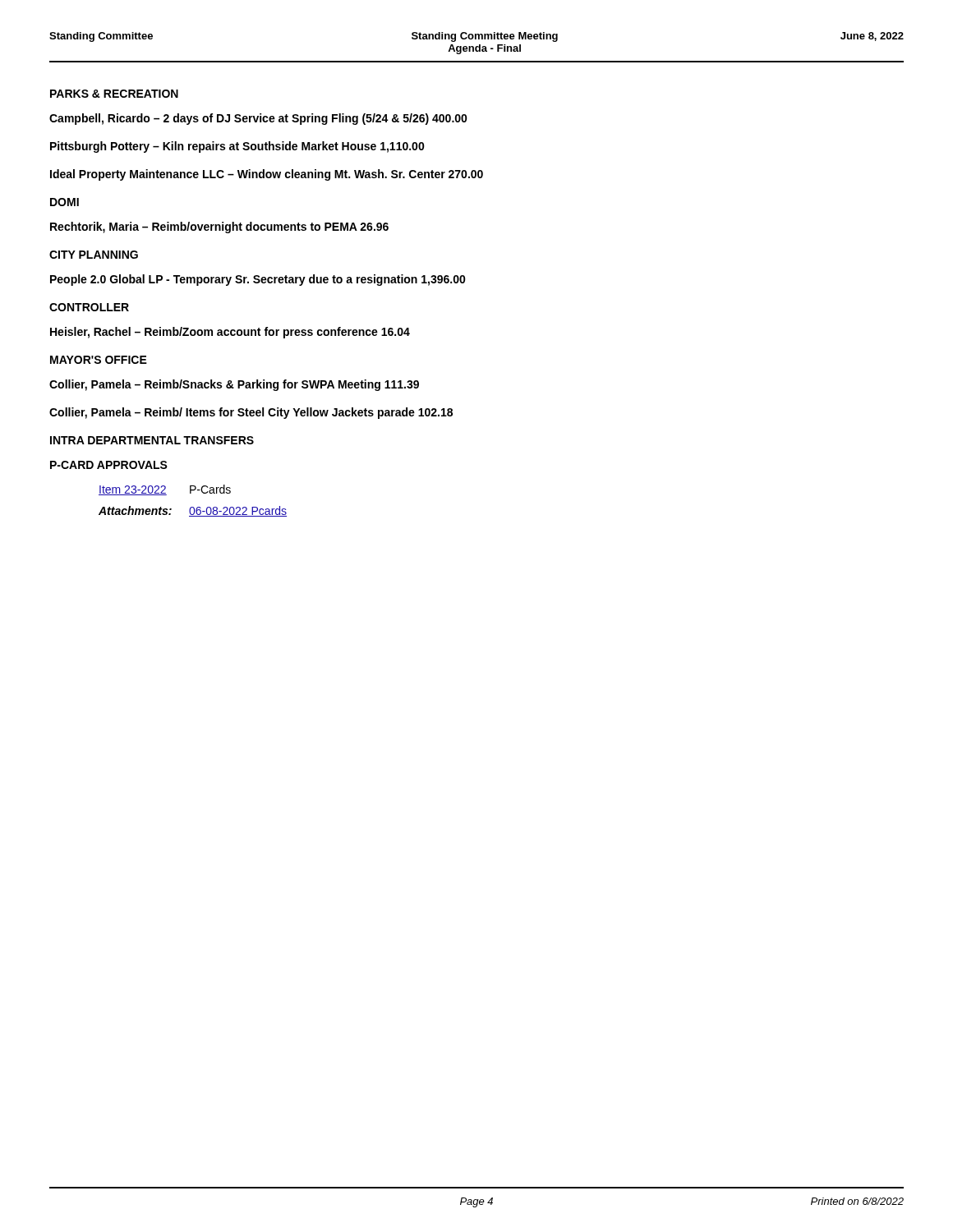Find the list item that reads "Campbell, Ricardo – 2 days of"
The width and height of the screenshot is (953, 1232).
coord(258,118)
